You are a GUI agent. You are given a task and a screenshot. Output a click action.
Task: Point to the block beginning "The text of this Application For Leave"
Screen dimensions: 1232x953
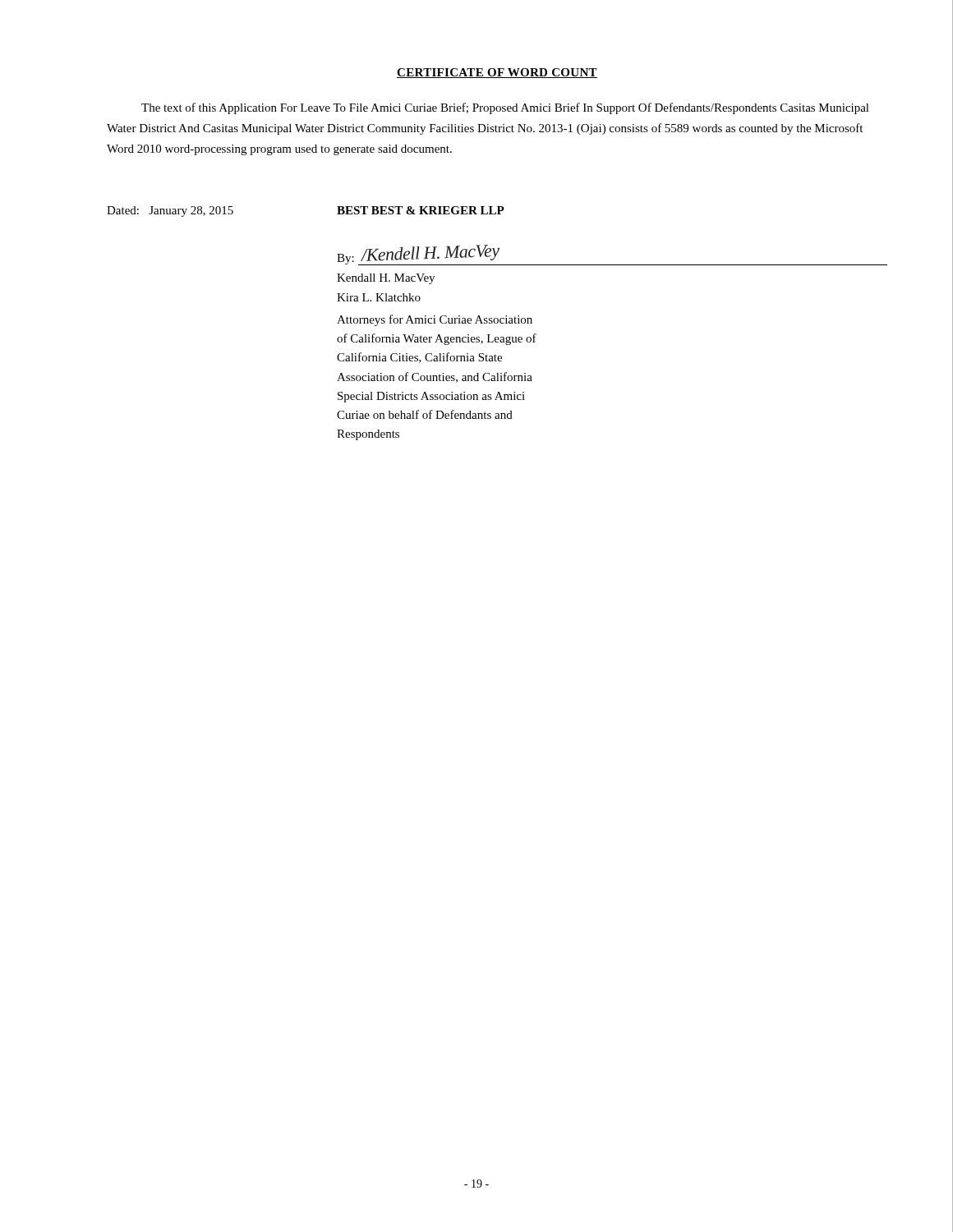point(488,128)
